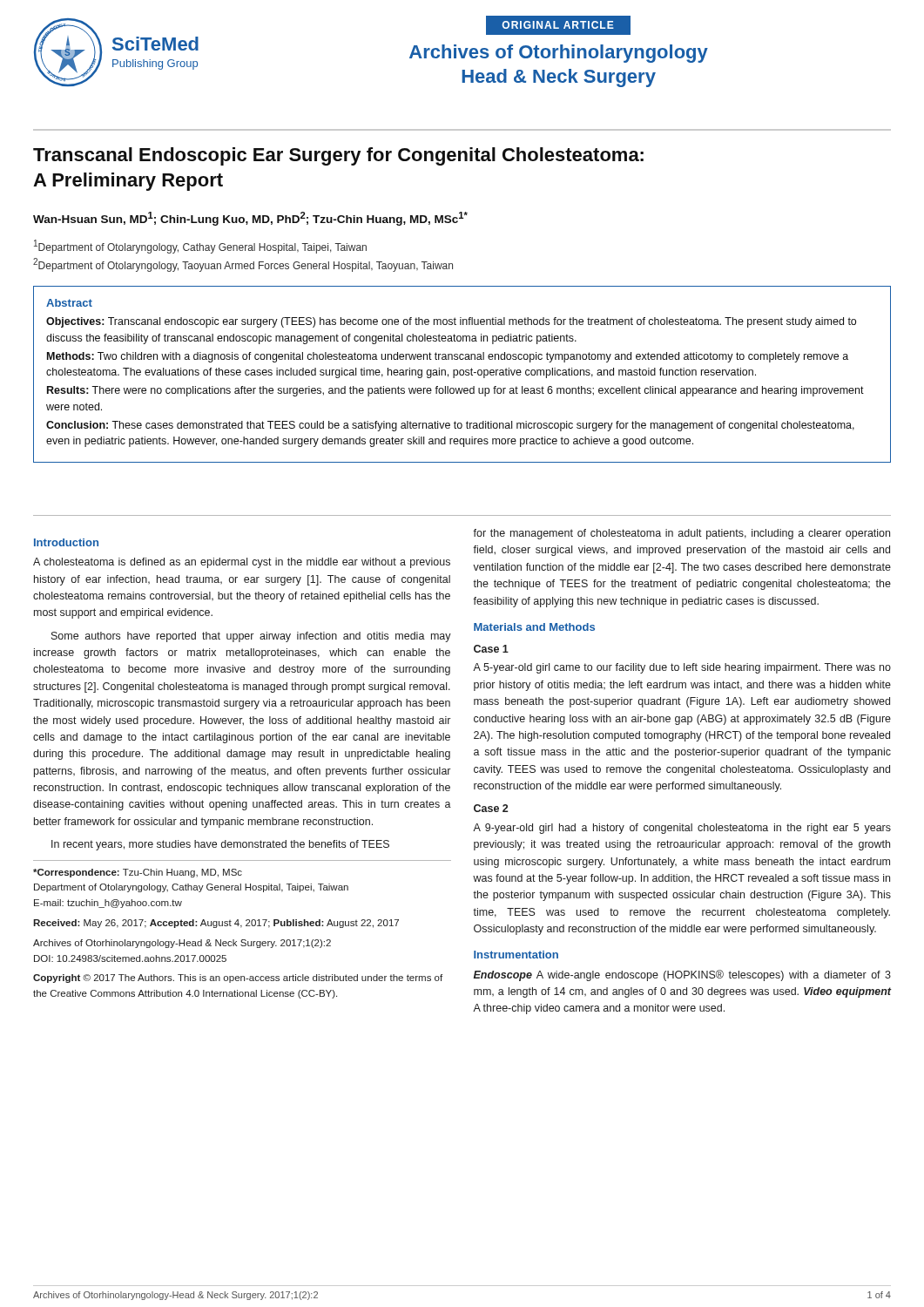Select the text block that says "Some authors have reported that"
The width and height of the screenshot is (924, 1307).
tap(242, 729)
